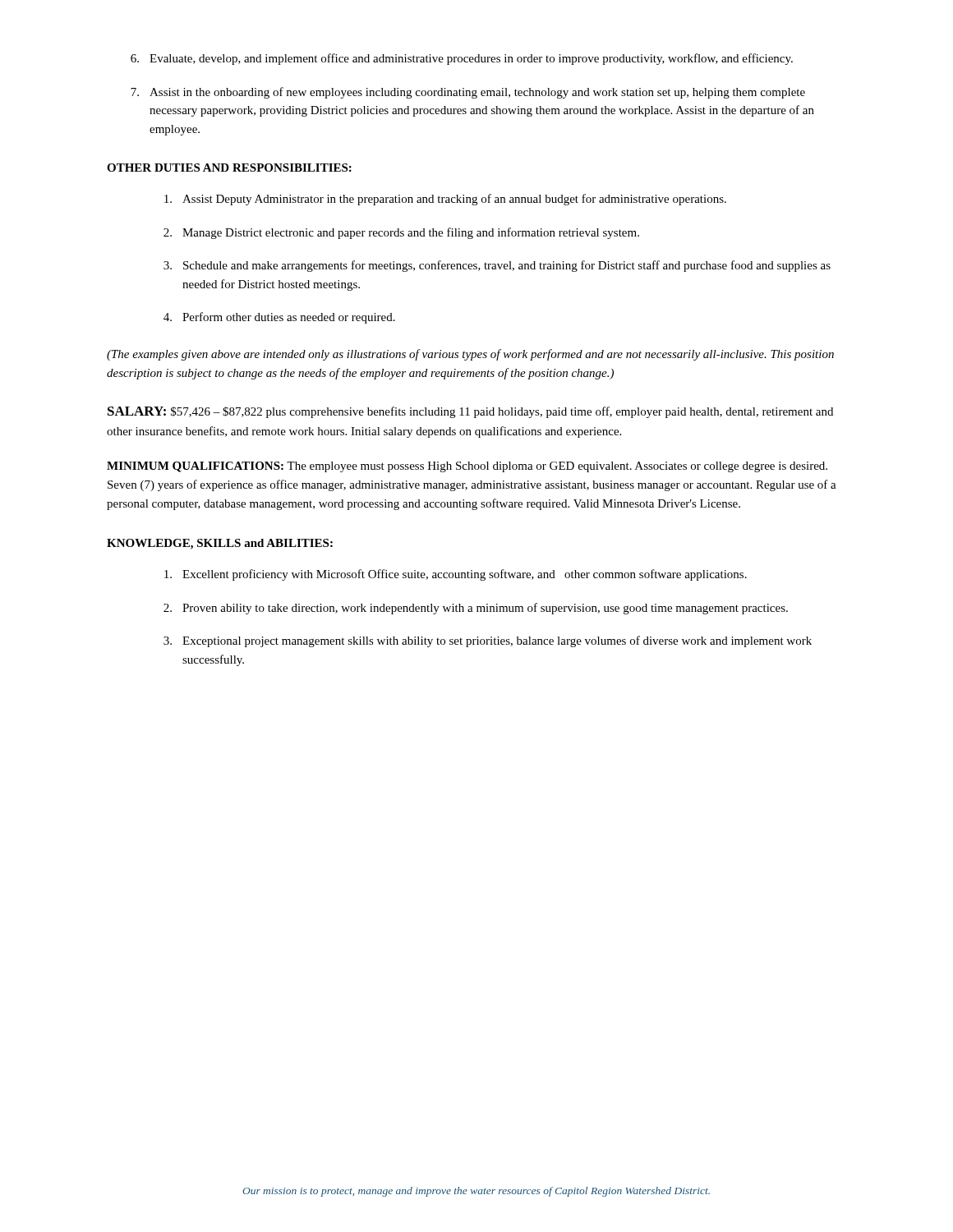Select the list item containing "Excellent proficiency with"
This screenshot has height=1232, width=953.
point(493,575)
